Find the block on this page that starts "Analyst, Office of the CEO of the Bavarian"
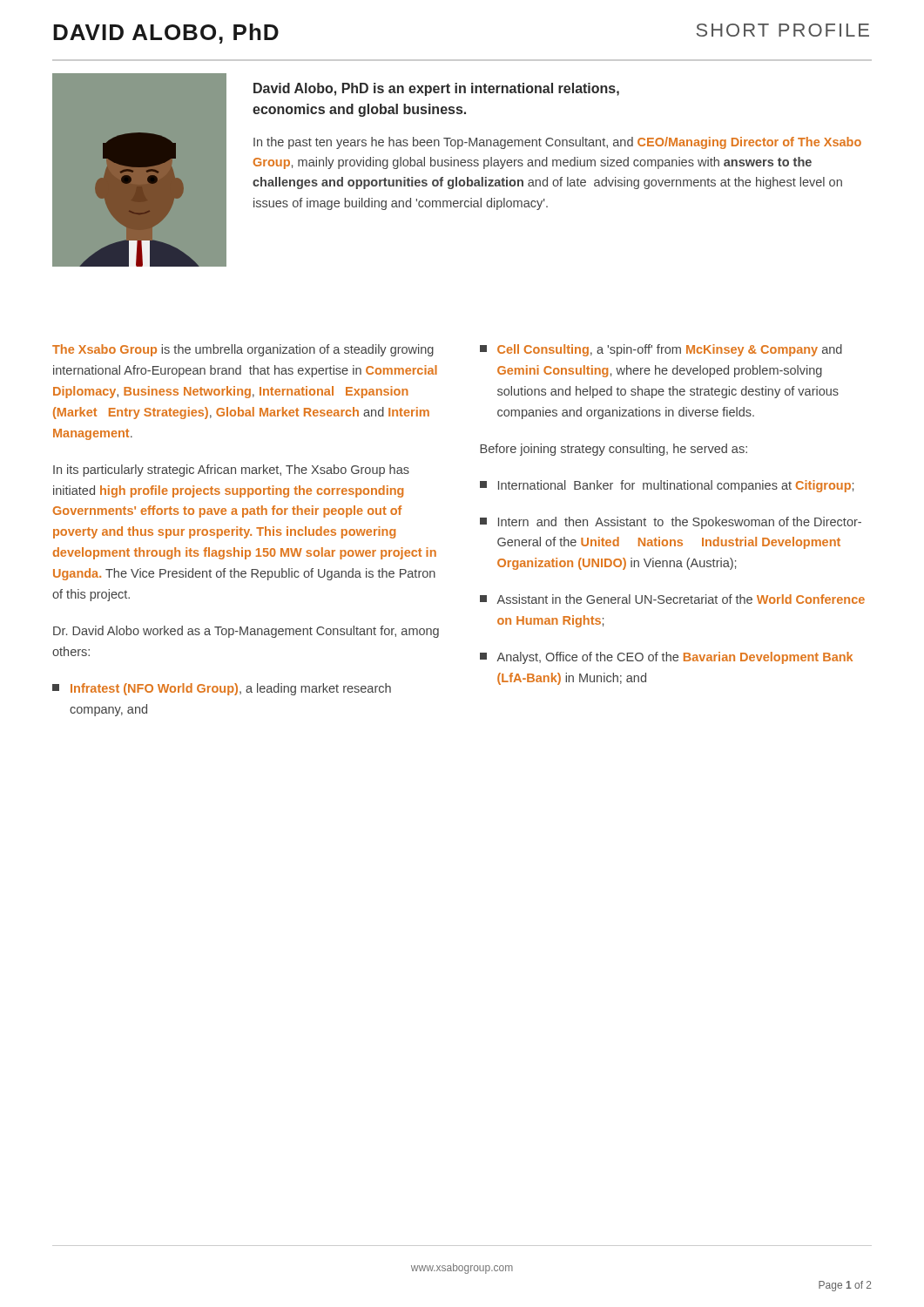Image resolution: width=924 pixels, height=1307 pixels. pyautogui.click(x=676, y=668)
